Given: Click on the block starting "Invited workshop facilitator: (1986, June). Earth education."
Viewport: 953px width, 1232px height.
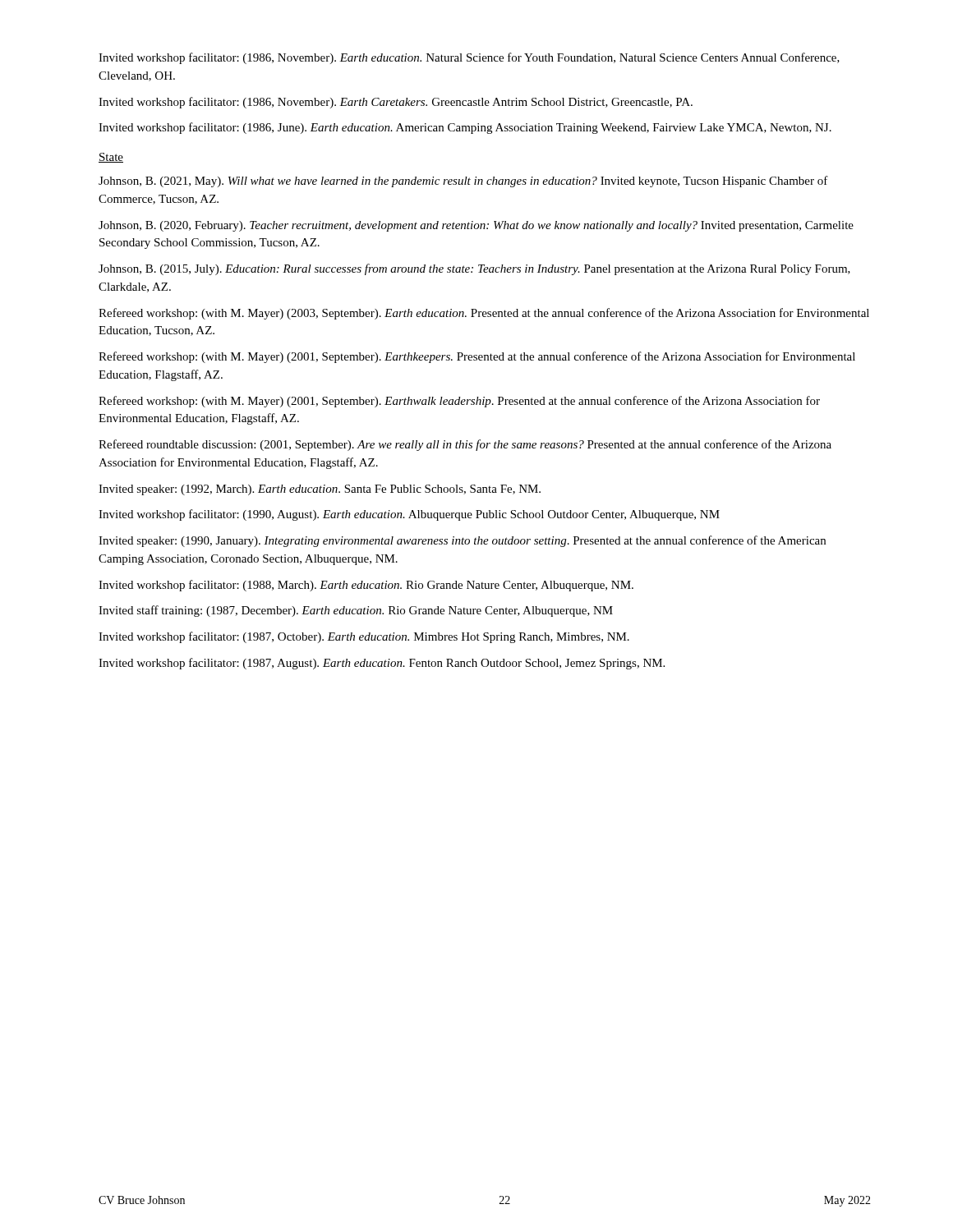Looking at the screenshot, I should point(485,128).
